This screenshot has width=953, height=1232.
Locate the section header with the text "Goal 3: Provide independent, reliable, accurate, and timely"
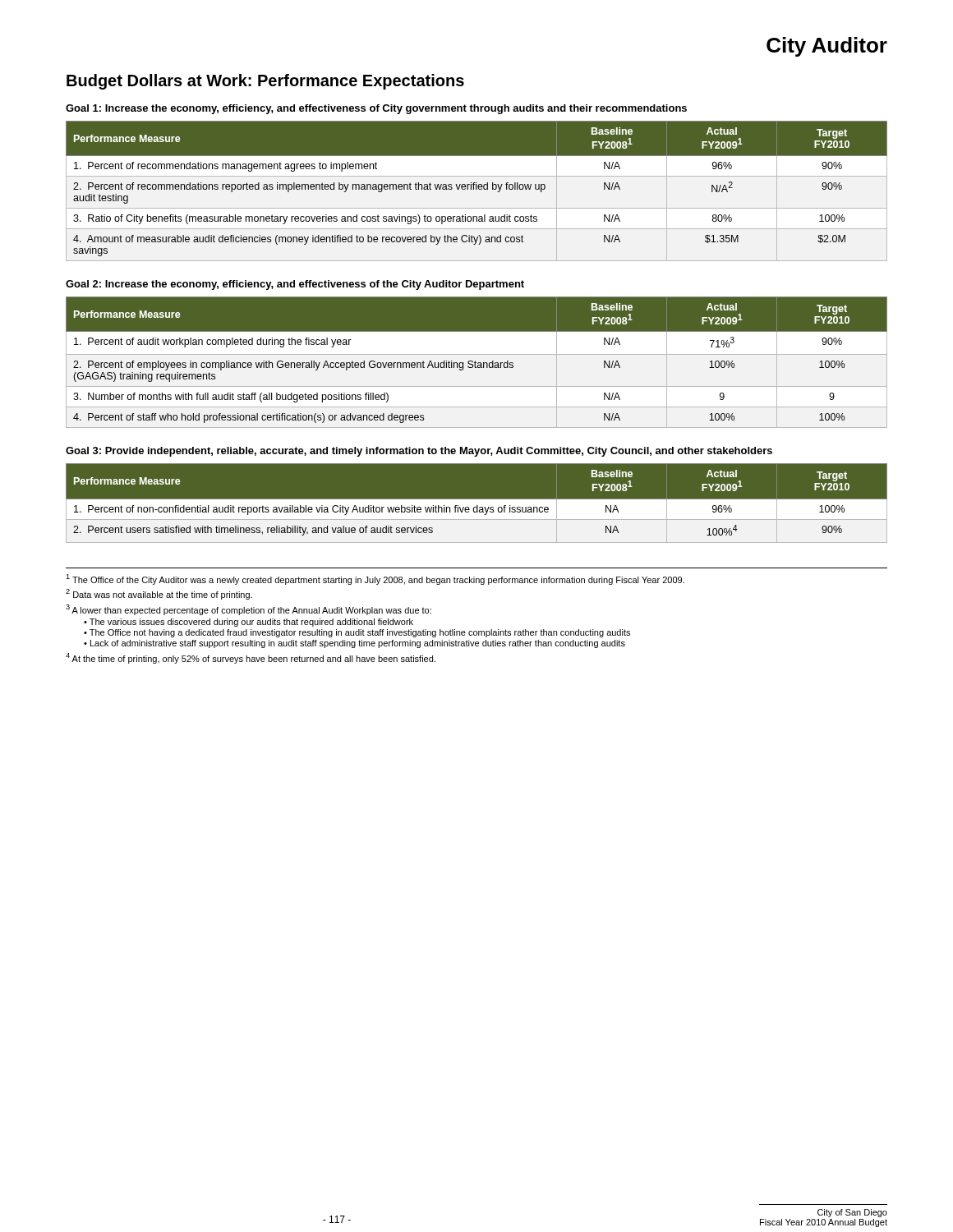419,451
